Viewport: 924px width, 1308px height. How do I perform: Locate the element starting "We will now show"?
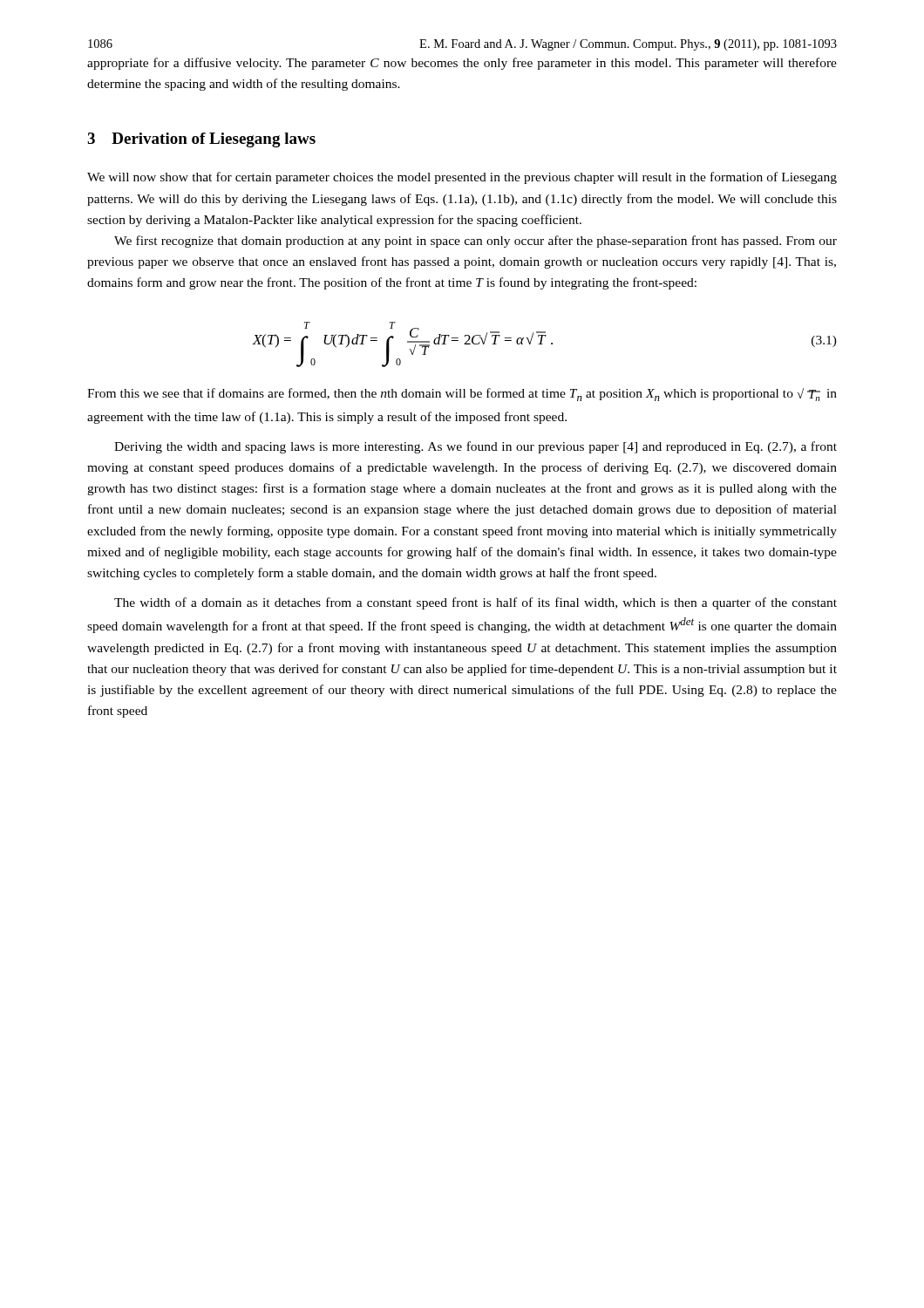(462, 199)
